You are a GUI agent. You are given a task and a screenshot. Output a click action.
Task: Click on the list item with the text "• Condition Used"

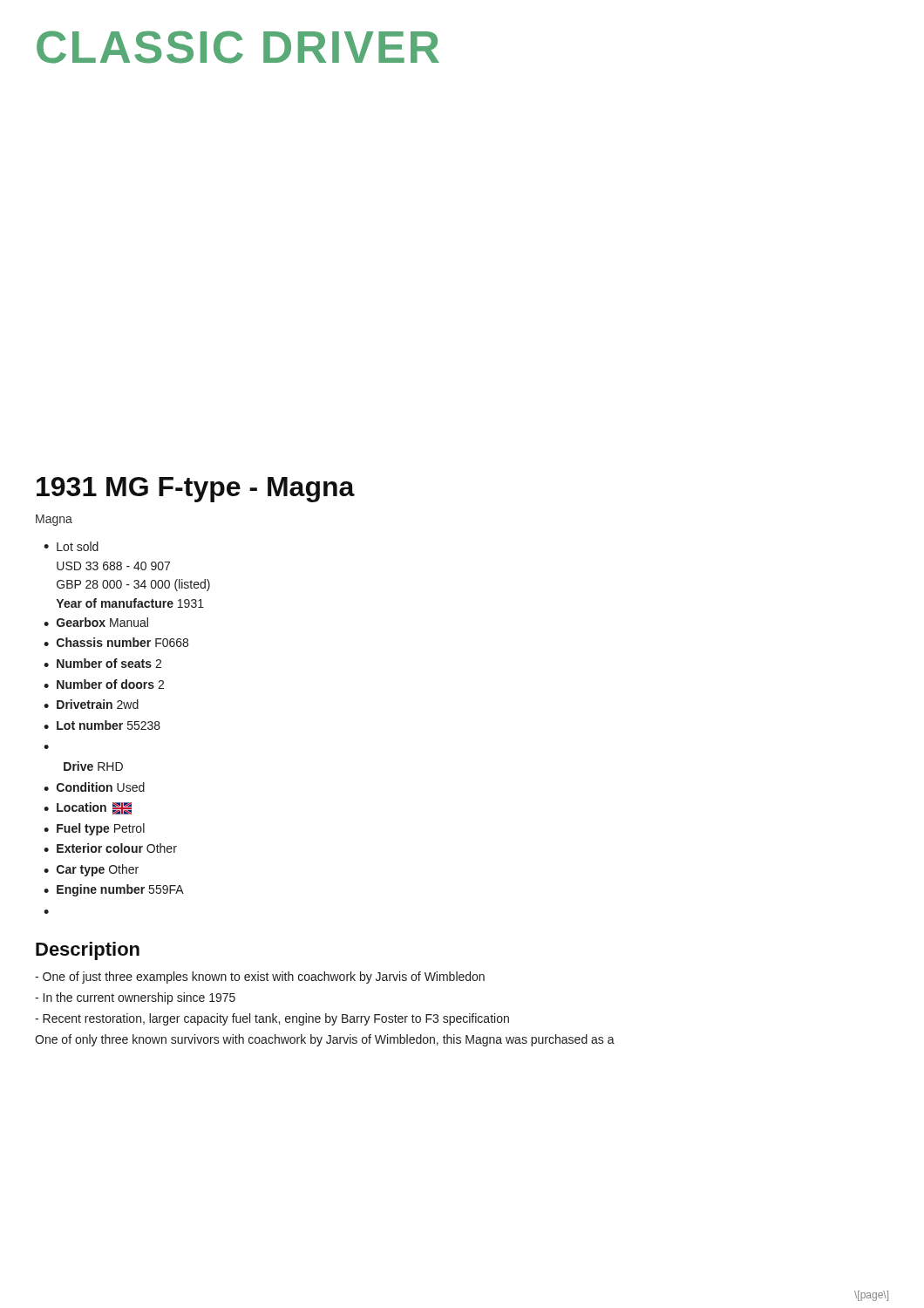tap(94, 787)
